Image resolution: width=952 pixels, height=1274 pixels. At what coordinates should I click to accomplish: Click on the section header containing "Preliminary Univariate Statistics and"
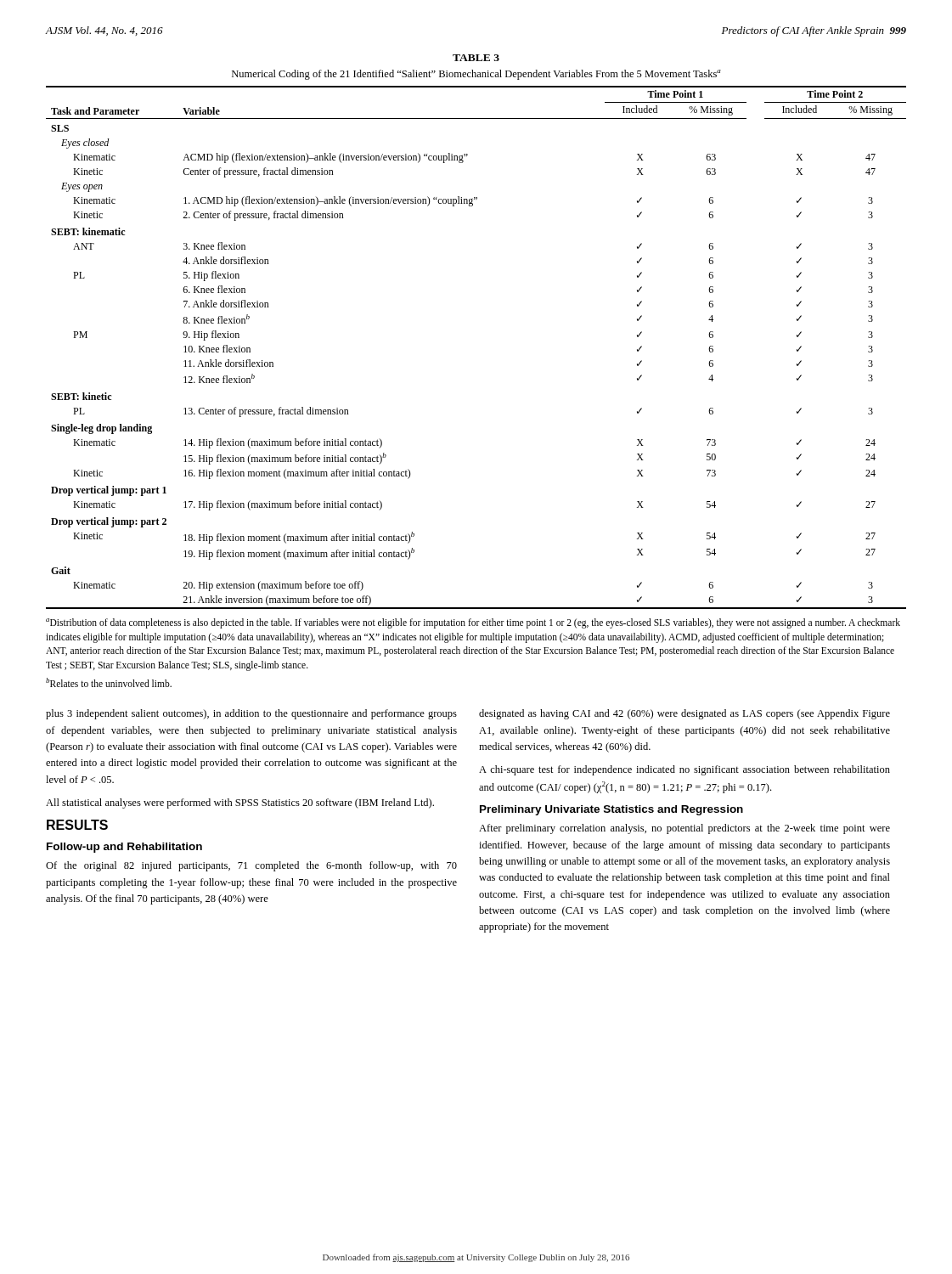tap(611, 809)
